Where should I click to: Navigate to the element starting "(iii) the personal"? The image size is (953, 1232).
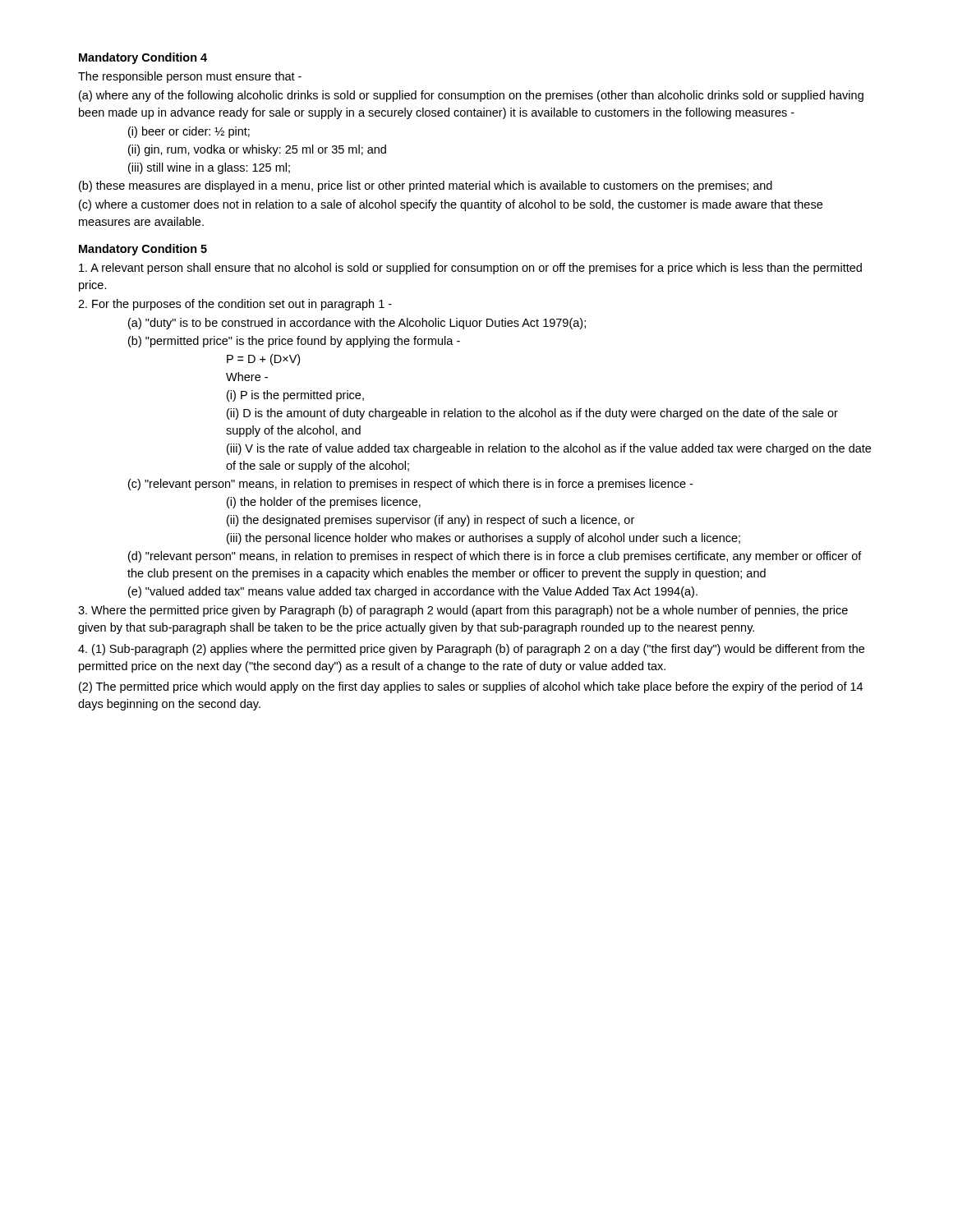(484, 538)
